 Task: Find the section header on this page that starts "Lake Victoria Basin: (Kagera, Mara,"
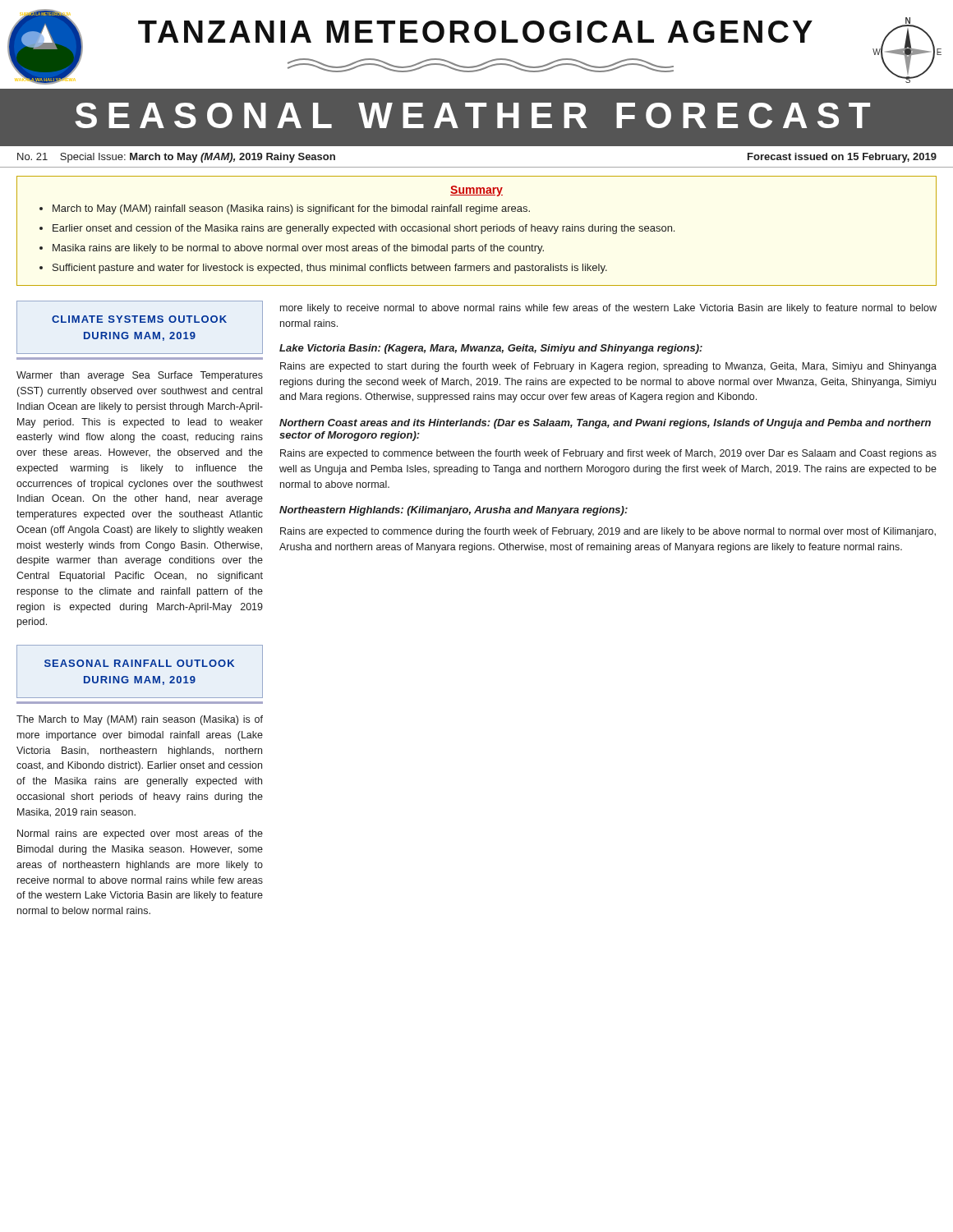pos(491,348)
